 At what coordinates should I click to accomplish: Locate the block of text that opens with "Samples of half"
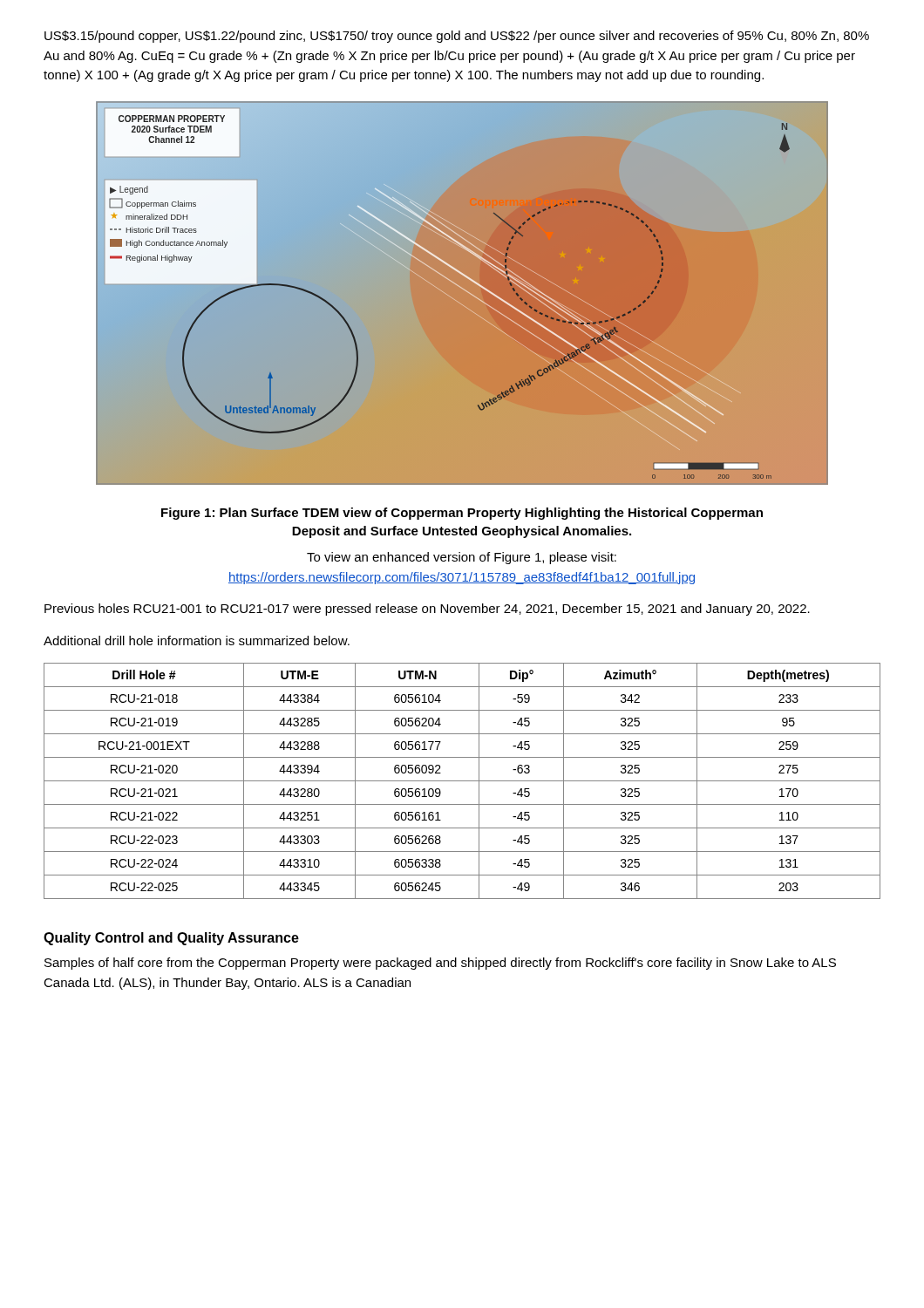(x=440, y=972)
